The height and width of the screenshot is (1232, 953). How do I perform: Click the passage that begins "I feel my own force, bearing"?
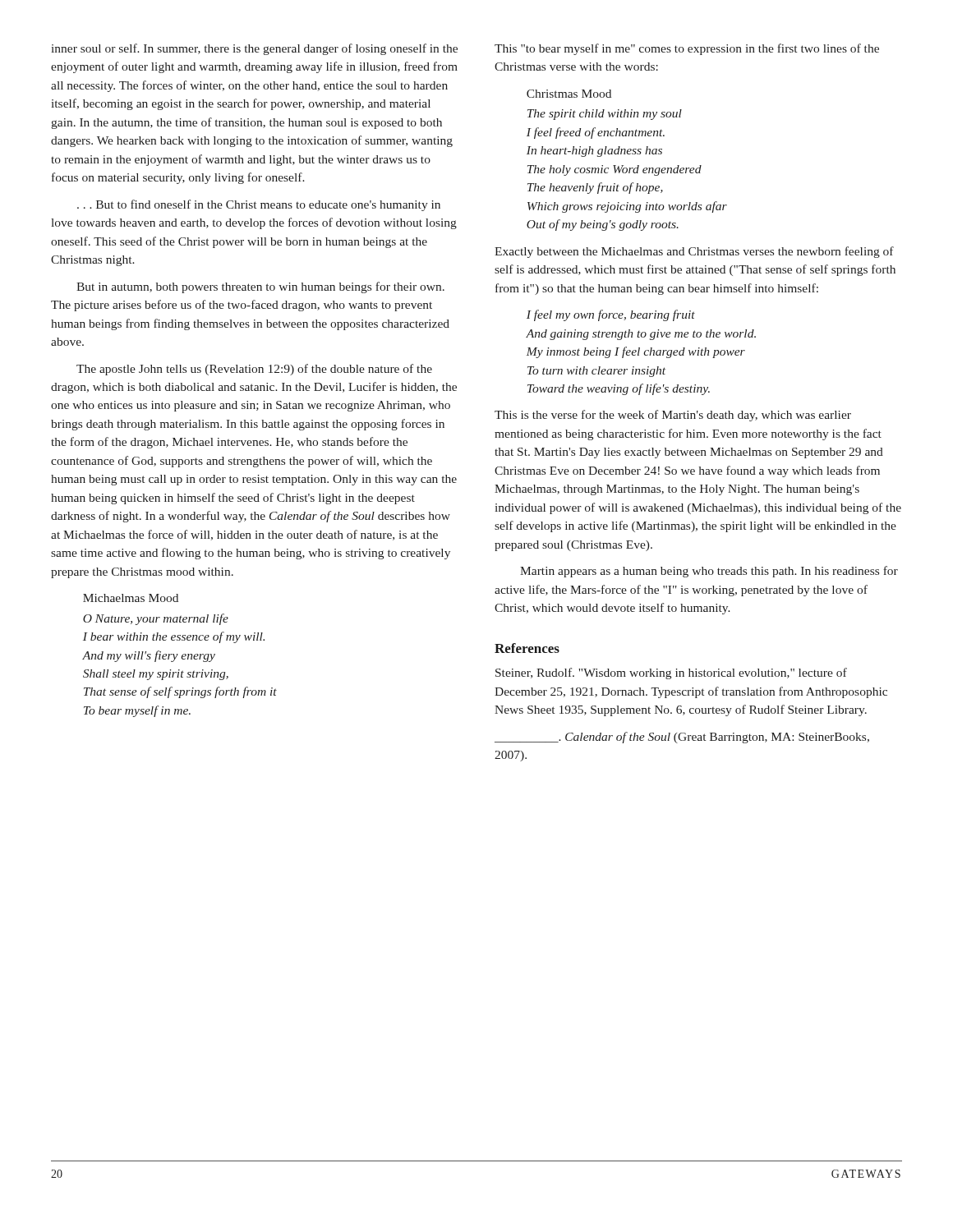[x=714, y=352]
